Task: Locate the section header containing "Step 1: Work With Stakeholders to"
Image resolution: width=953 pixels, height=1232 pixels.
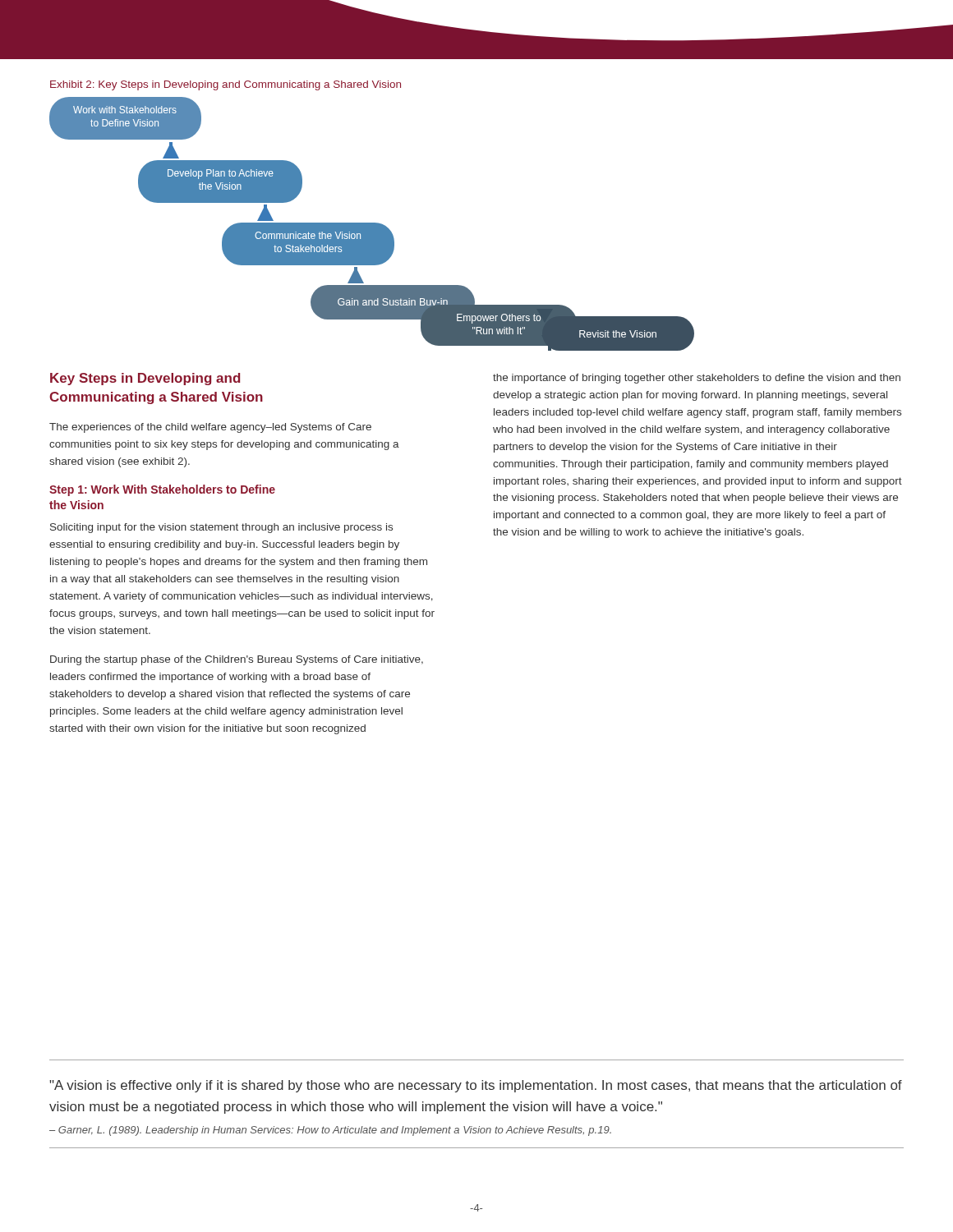Action: click(x=242, y=497)
